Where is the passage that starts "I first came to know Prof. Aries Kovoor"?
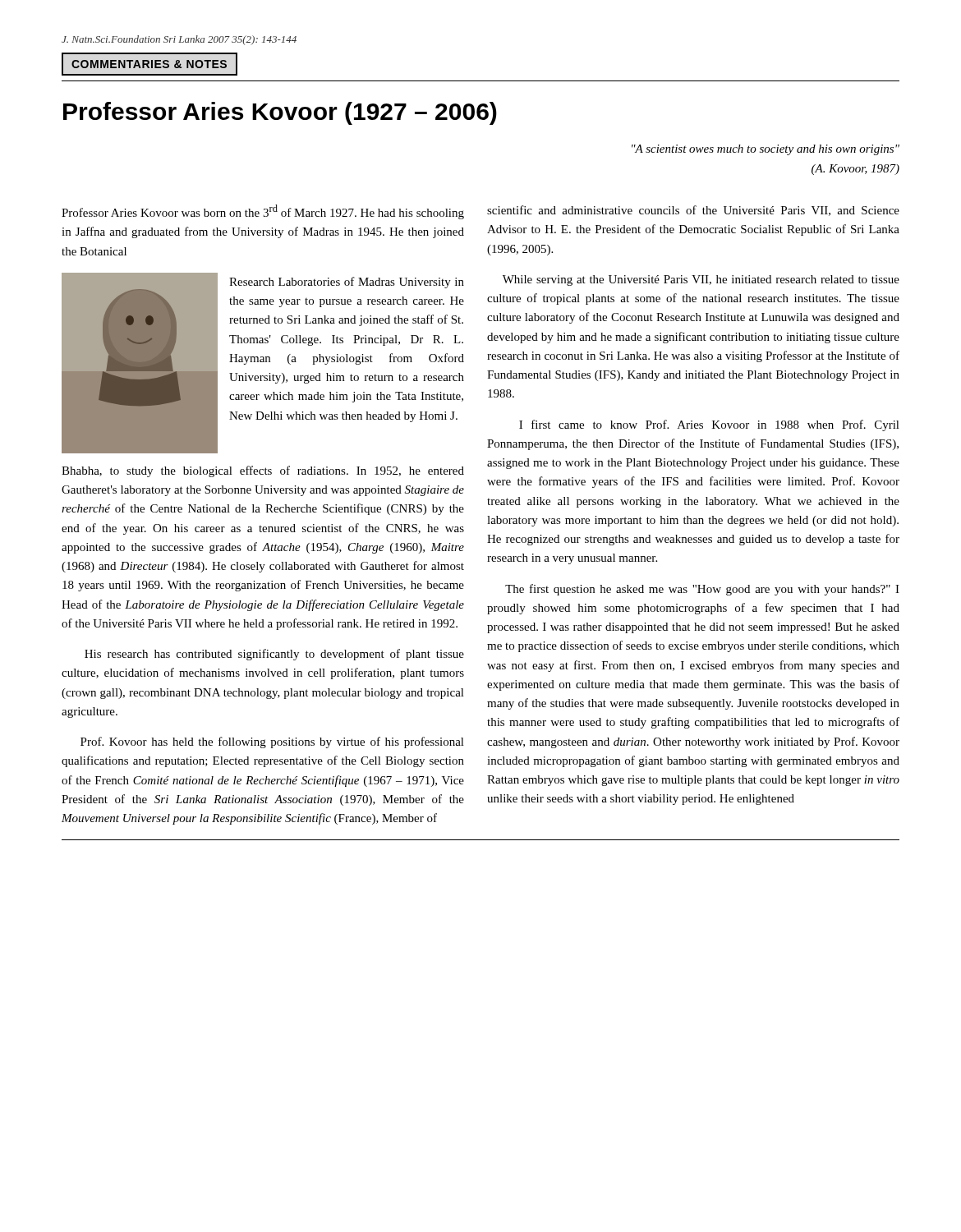 693,491
